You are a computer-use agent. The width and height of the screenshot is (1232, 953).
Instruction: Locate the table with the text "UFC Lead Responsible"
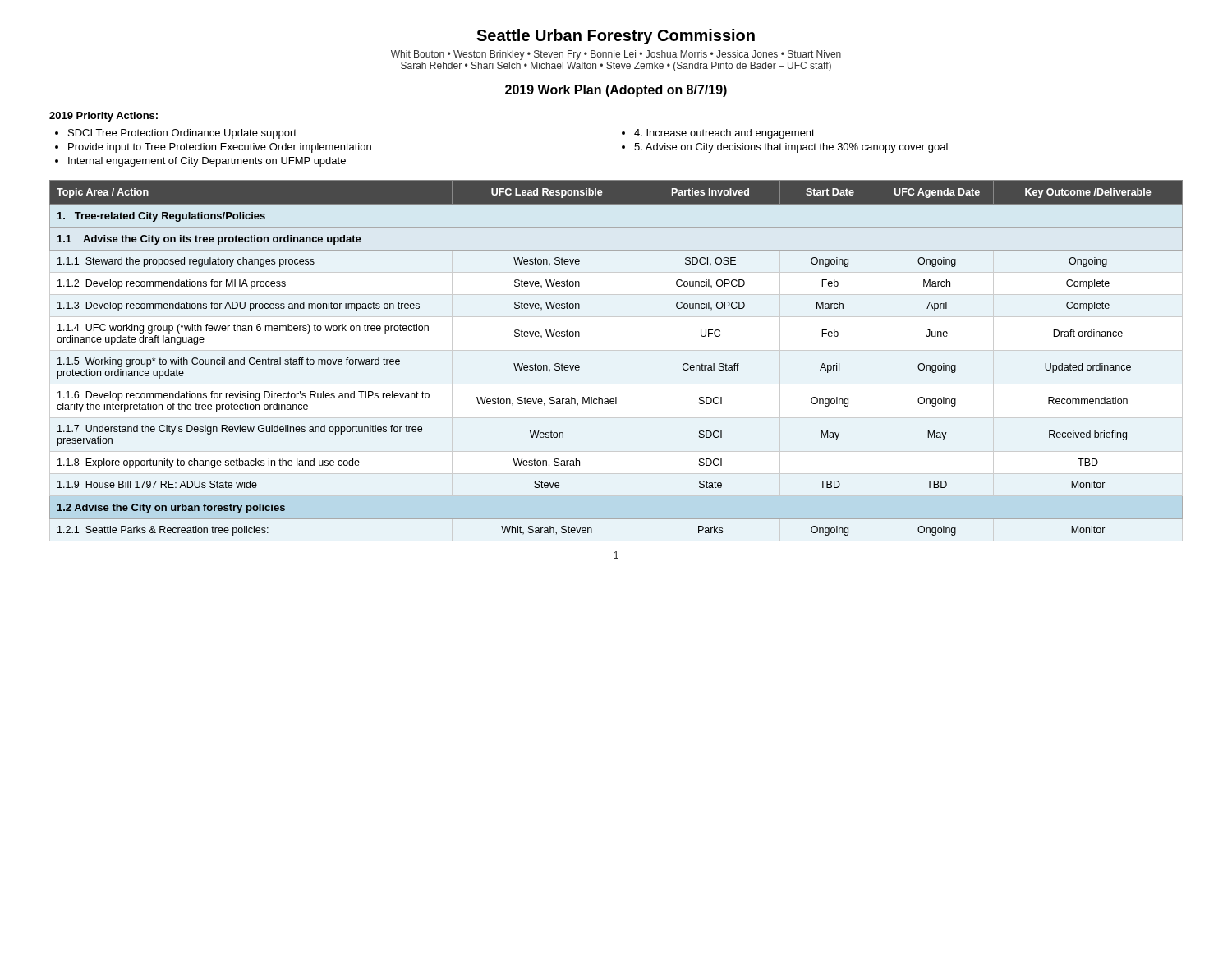[616, 361]
